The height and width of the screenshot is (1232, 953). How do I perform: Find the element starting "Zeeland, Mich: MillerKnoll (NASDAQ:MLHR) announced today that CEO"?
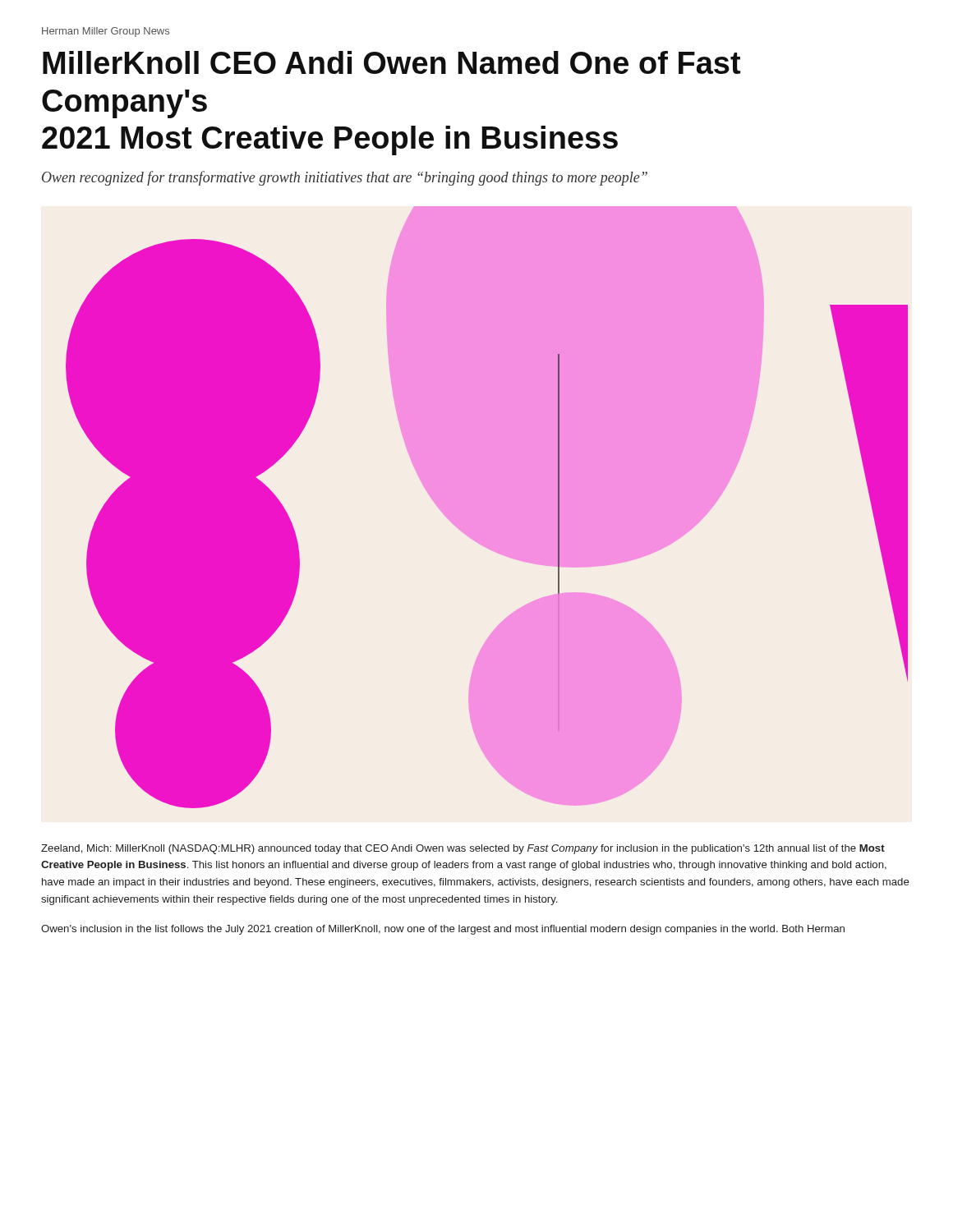(x=475, y=873)
